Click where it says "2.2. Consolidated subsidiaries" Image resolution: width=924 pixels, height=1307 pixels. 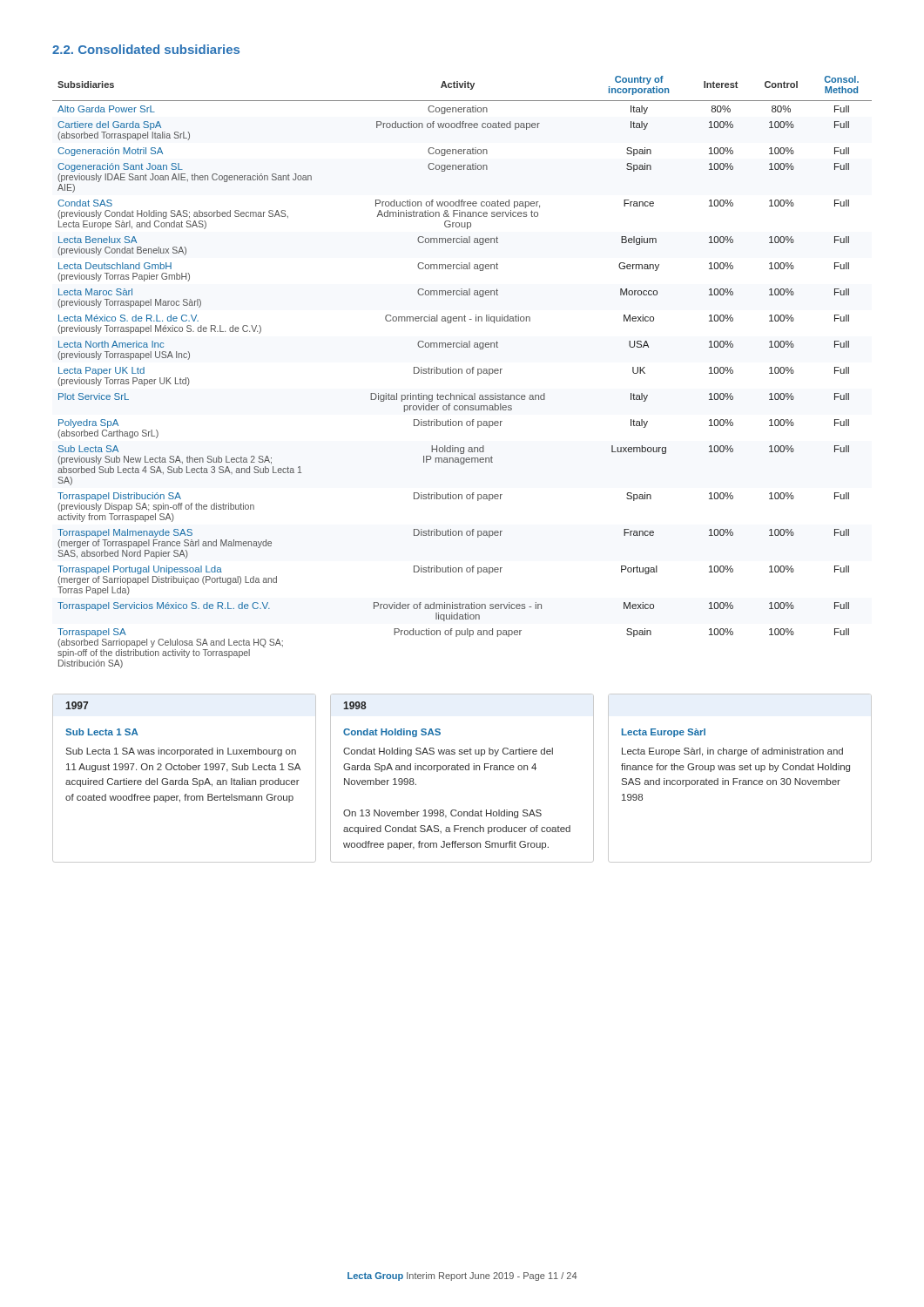pyautogui.click(x=146, y=49)
